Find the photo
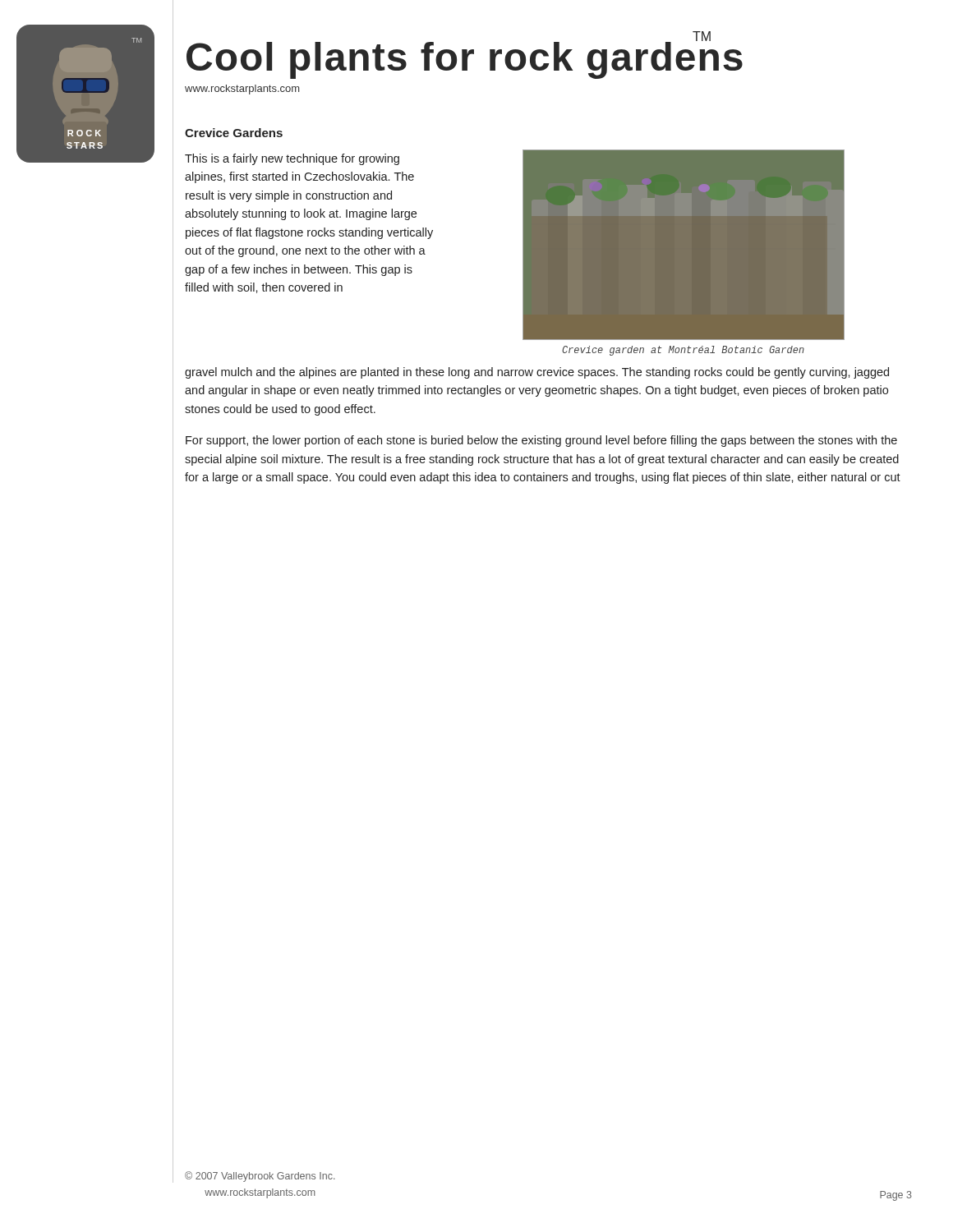 point(683,245)
